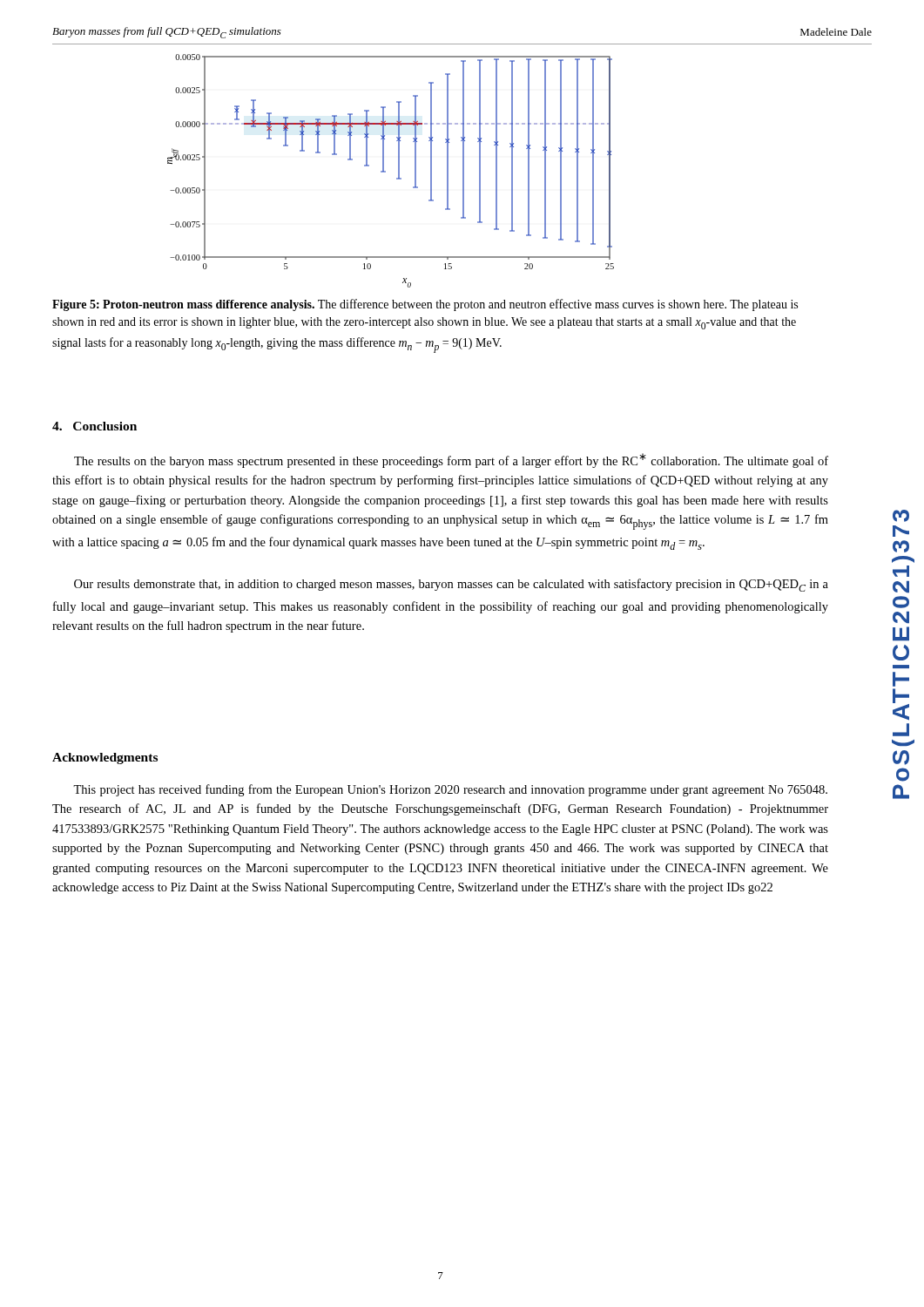Image resolution: width=924 pixels, height=1307 pixels.
Task: Point to the block beginning "The results on the baryon mass spectrum"
Action: (x=440, y=542)
